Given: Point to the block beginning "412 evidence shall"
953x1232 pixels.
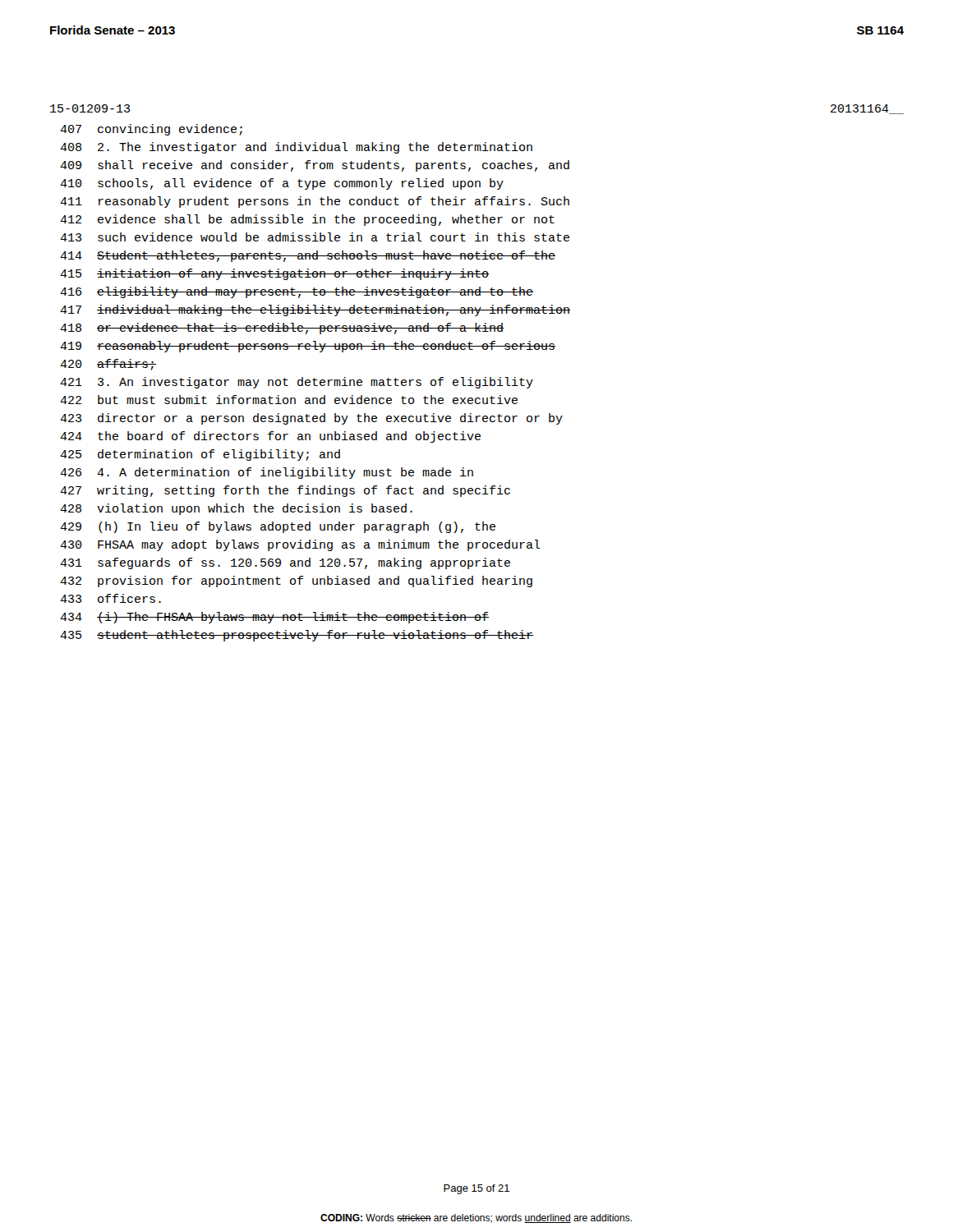Looking at the screenshot, I should point(476,221).
